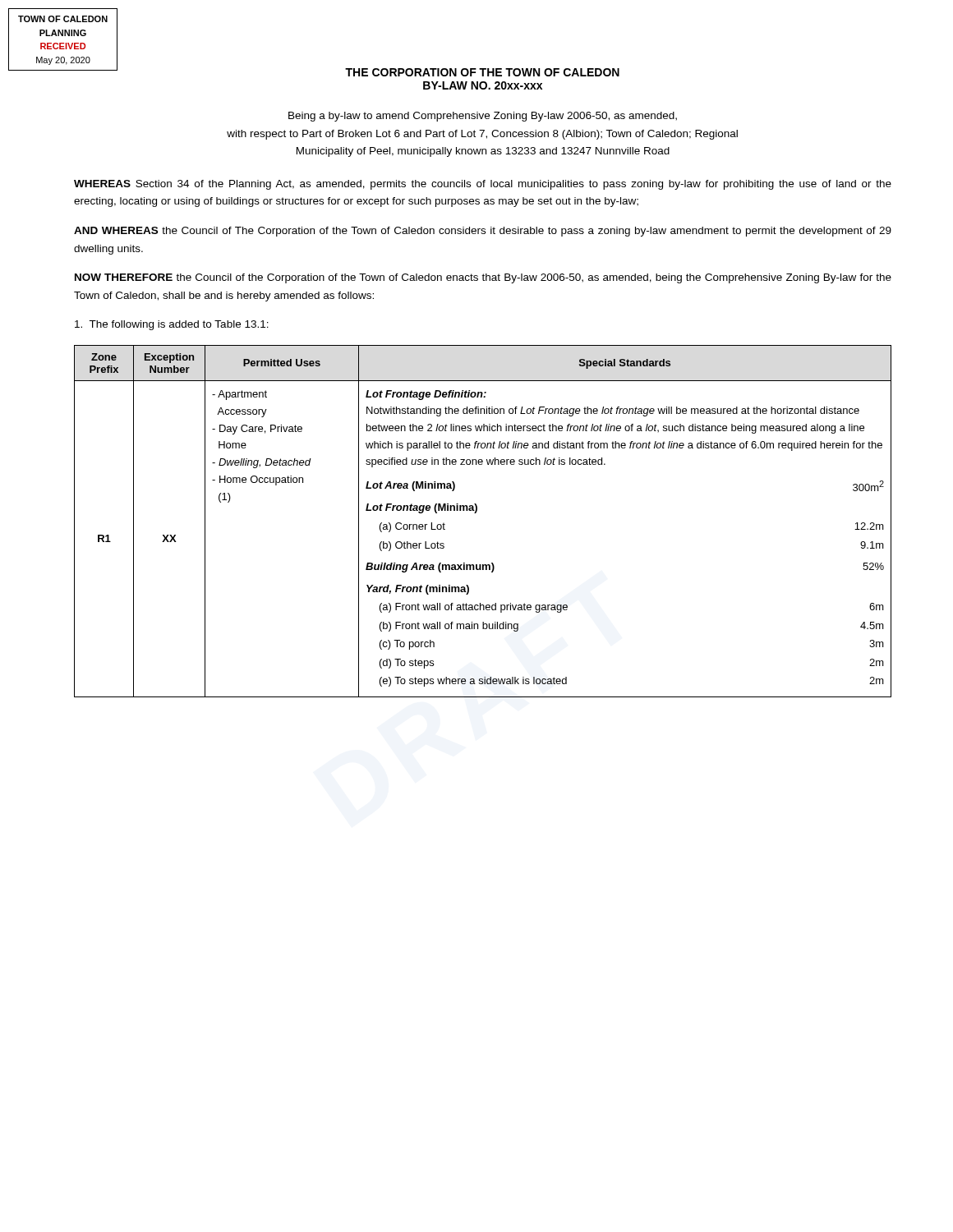Screen dimensions: 1232x953
Task: Find the block on this page that starts "NOW THEREFORE the Council of the Corporation"
Action: (483, 286)
